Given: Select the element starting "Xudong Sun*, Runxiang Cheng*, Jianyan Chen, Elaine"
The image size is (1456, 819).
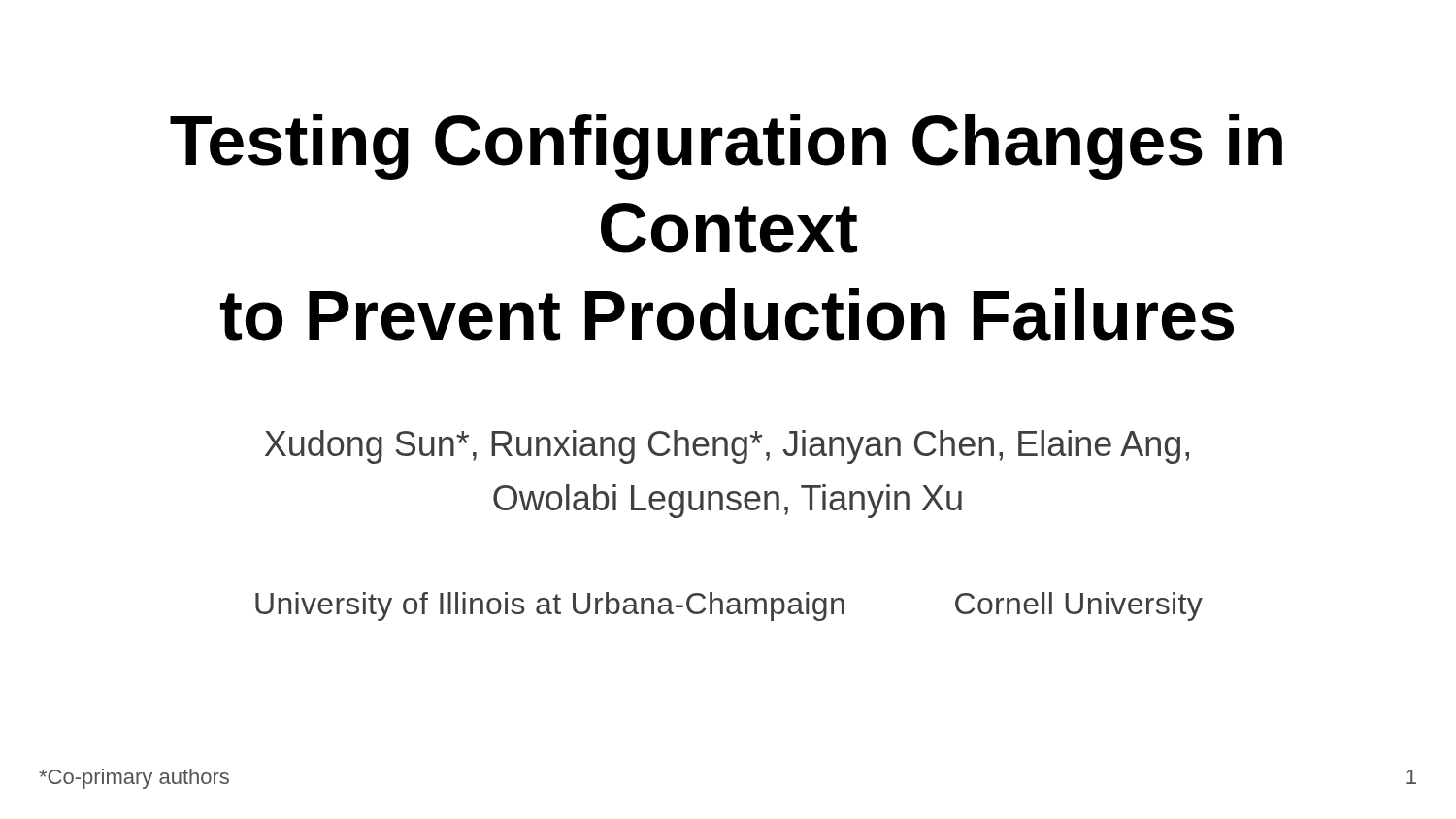Looking at the screenshot, I should tap(728, 471).
